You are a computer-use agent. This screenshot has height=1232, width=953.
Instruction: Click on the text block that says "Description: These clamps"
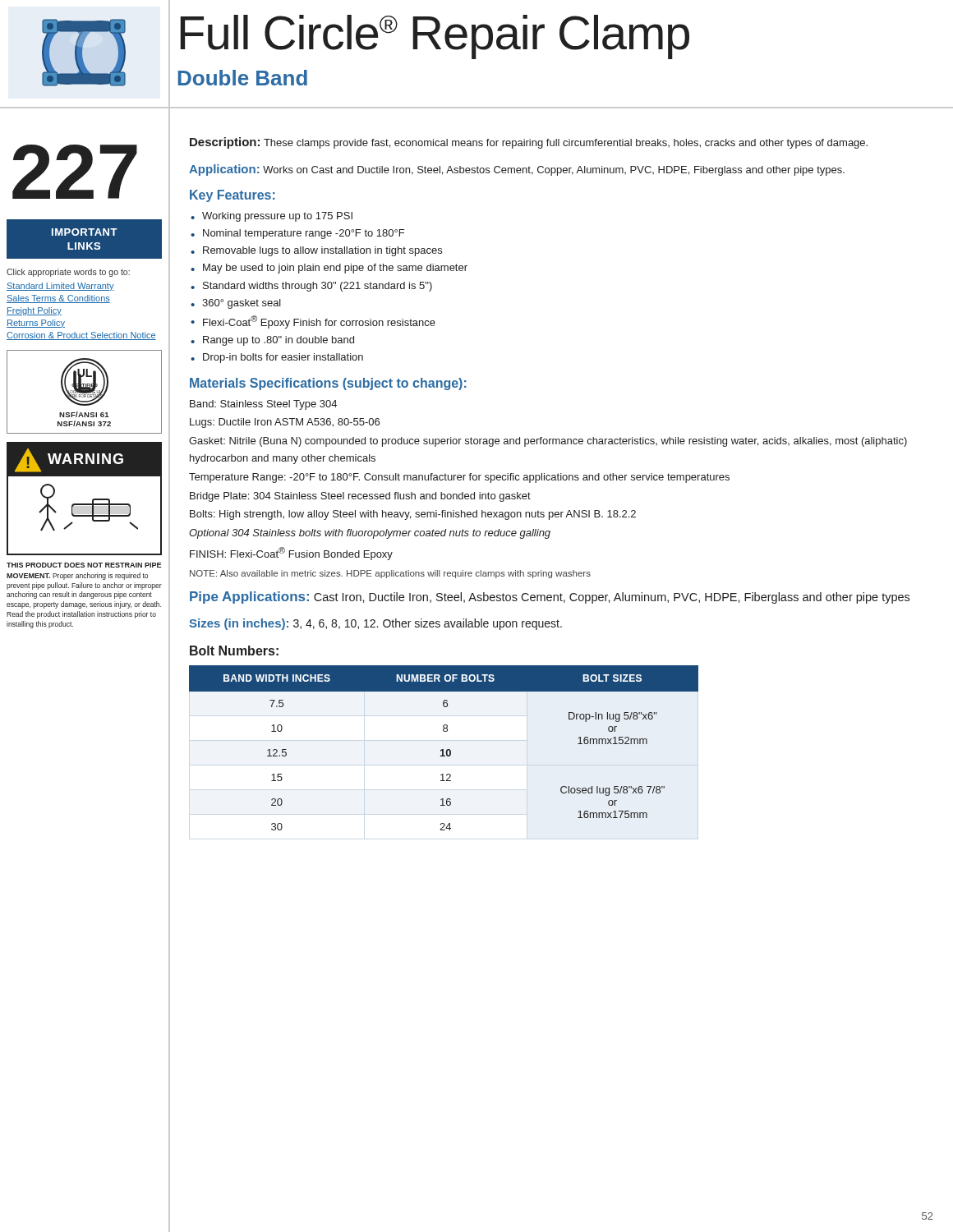[x=529, y=142]
